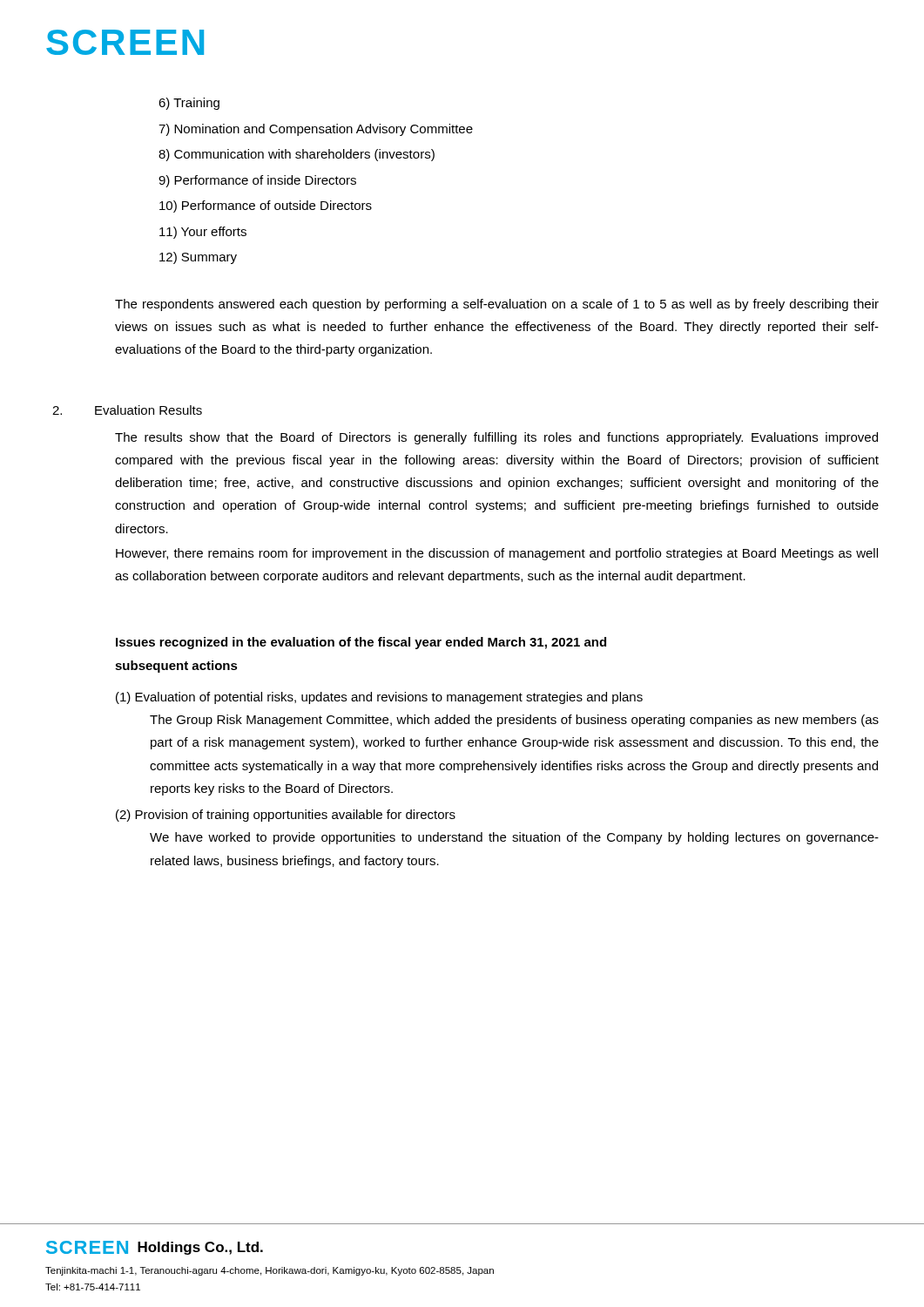Click the passage that begins "7) Nomination and Compensation Advisory"
924x1307 pixels.
[x=316, y=128]
